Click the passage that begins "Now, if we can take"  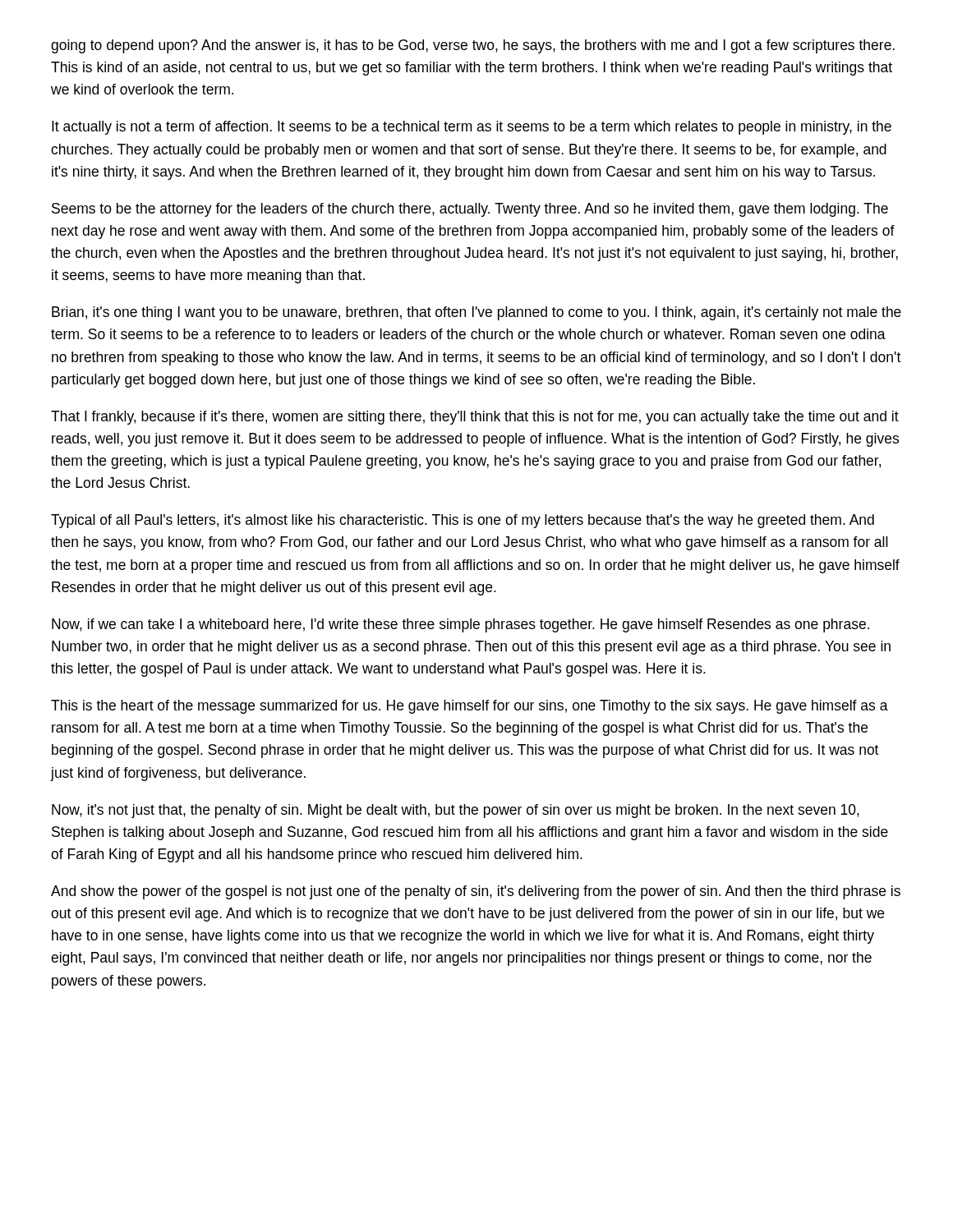click(471, 646)
